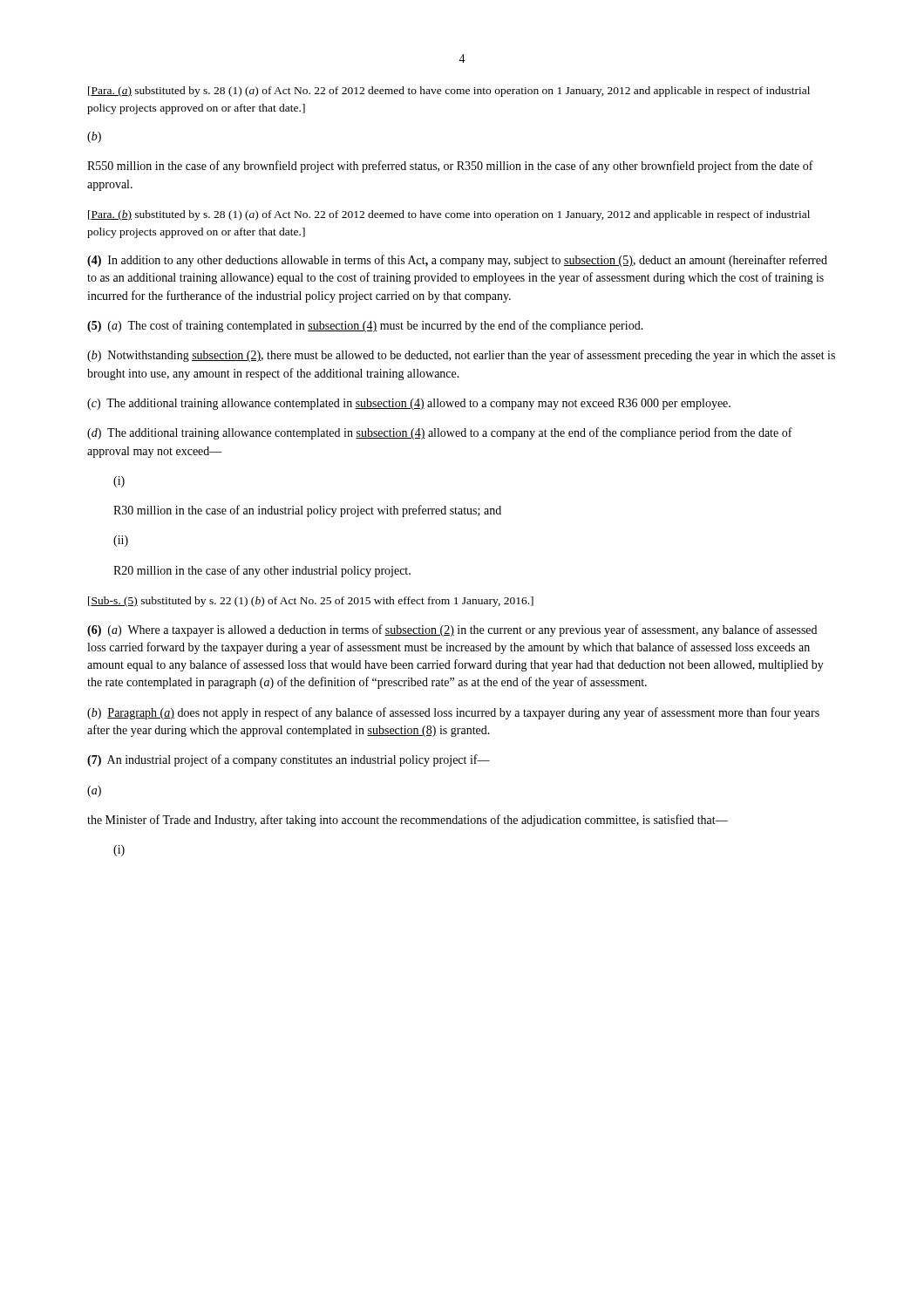The image size is (924, 1308).
Task: Click the passage that begins "(d) The additional training allowance"
Action: coord(440,442)
